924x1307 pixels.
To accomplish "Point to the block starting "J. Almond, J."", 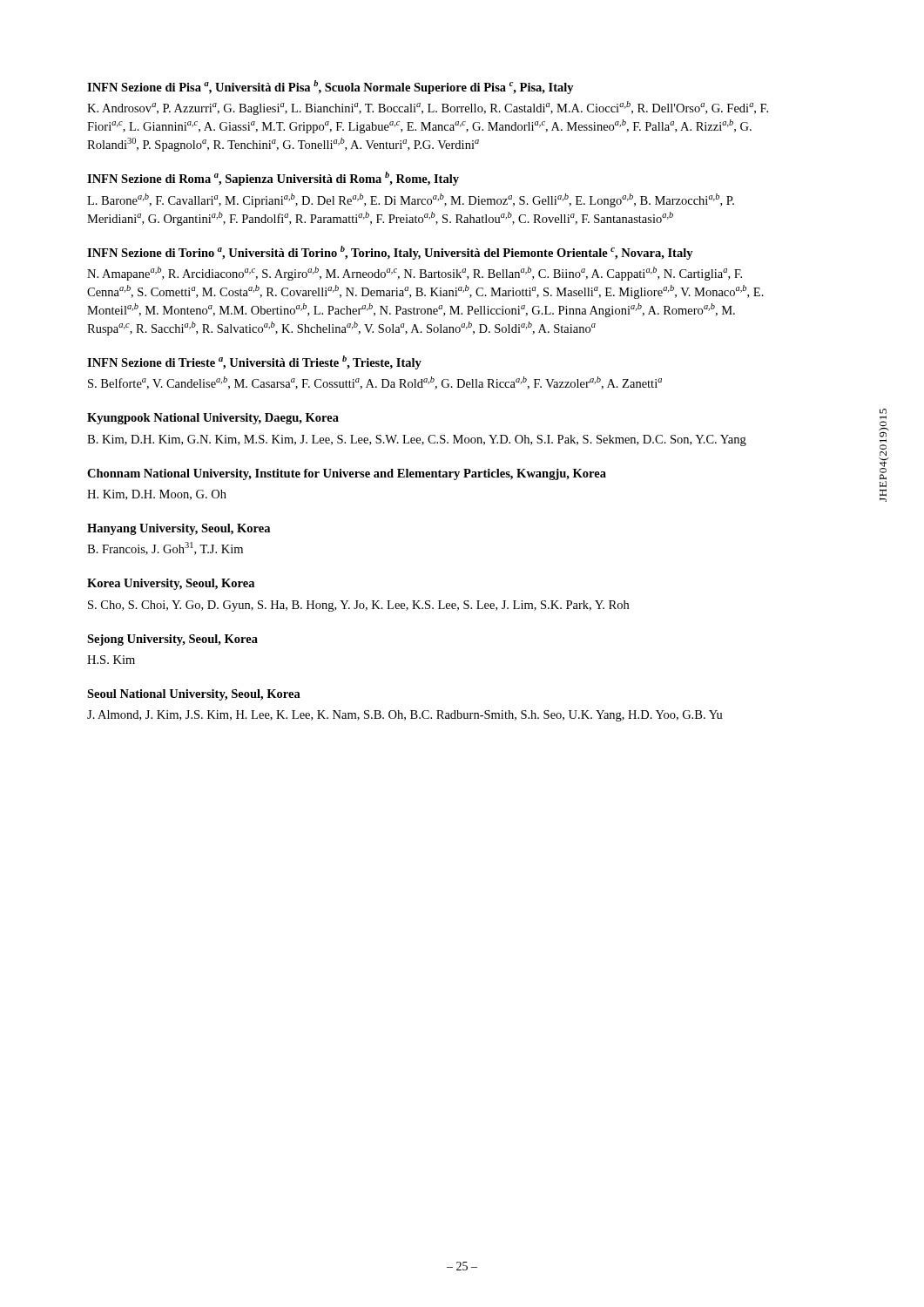I will 405,715.
